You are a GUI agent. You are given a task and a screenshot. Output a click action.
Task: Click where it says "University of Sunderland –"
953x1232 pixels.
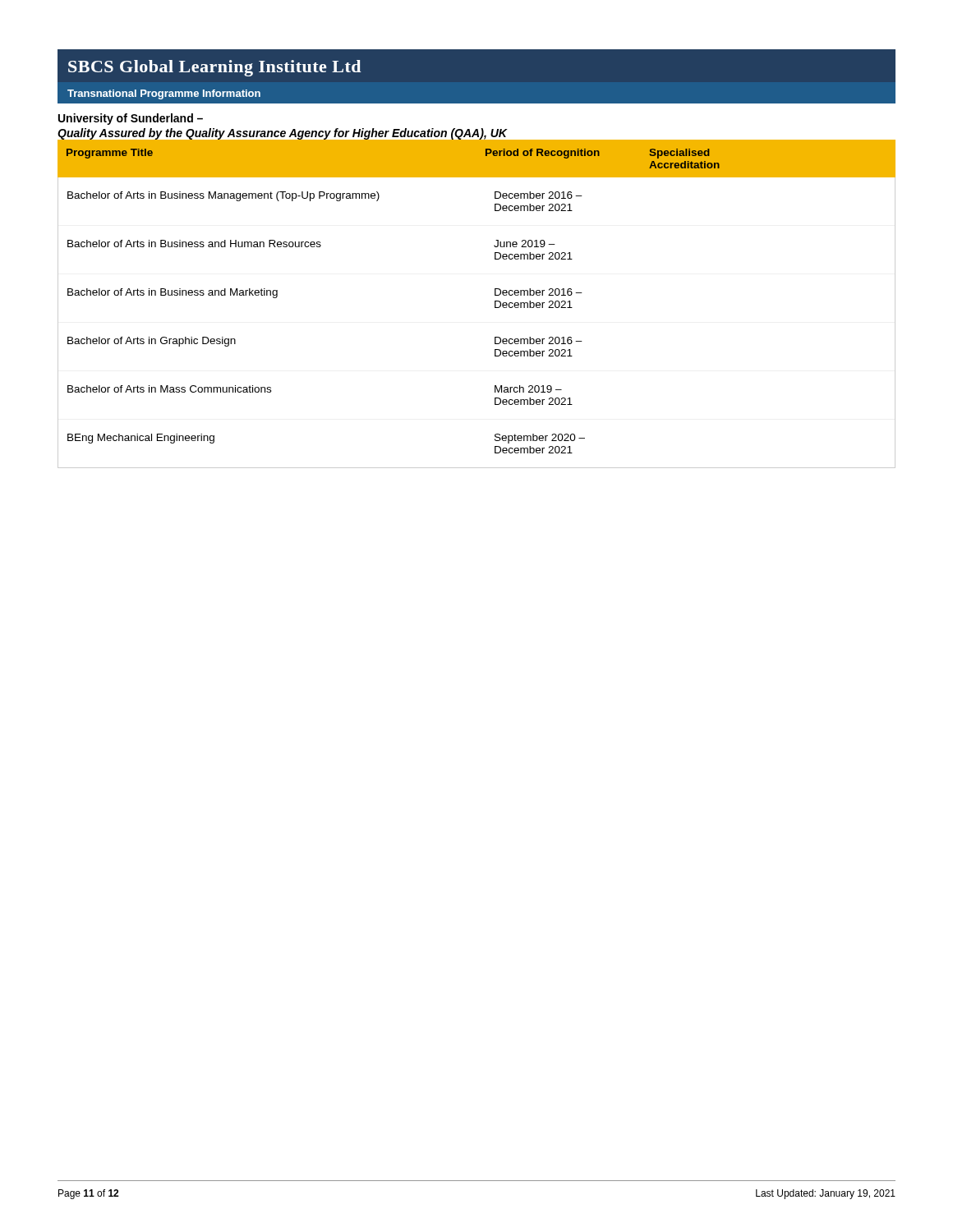coord(130,118)
